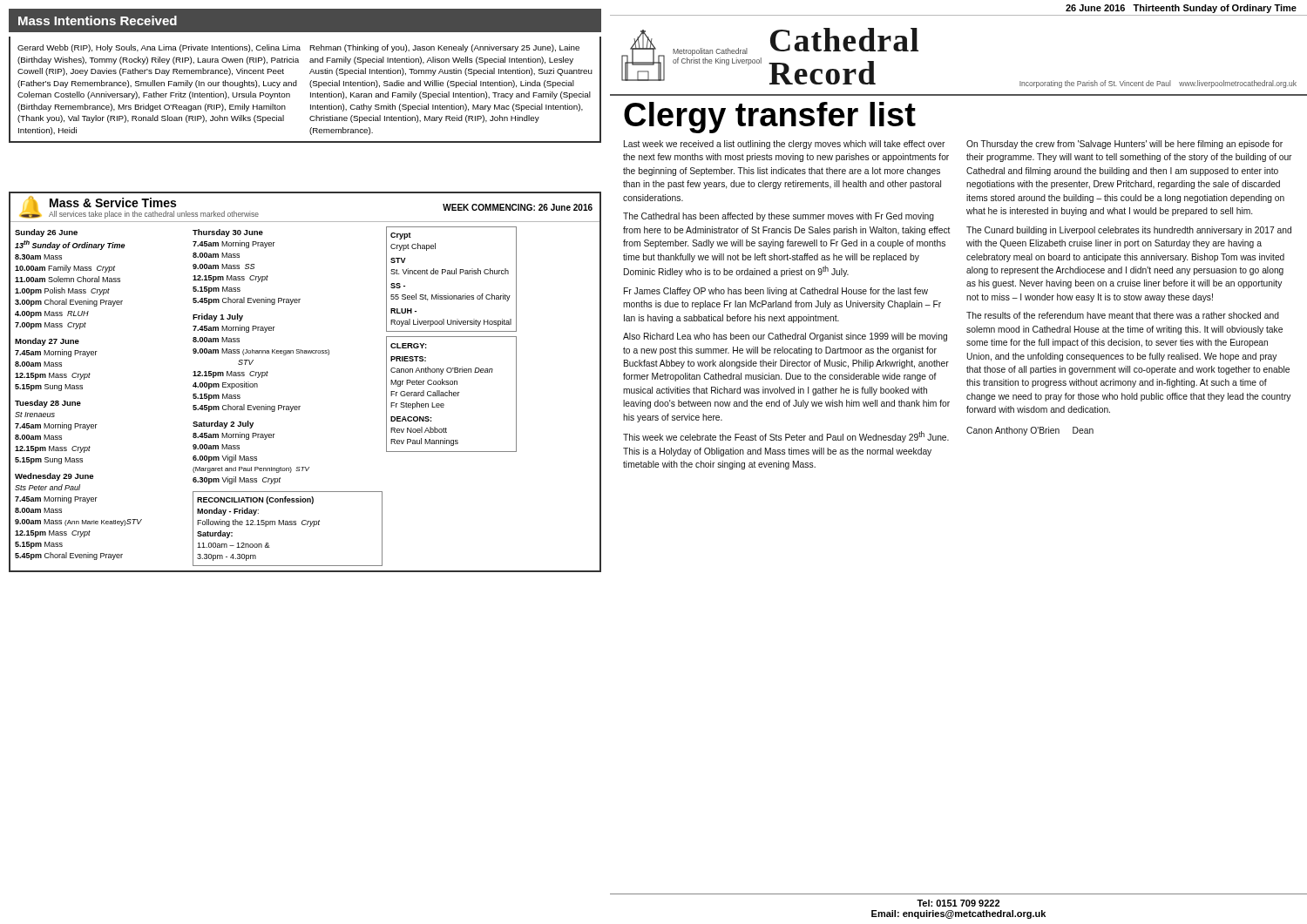Image resolution: width=1307 pixels, height=924 pixels.
Task: Select the block starting "All services take place in the"
Action: coord(154,214)
